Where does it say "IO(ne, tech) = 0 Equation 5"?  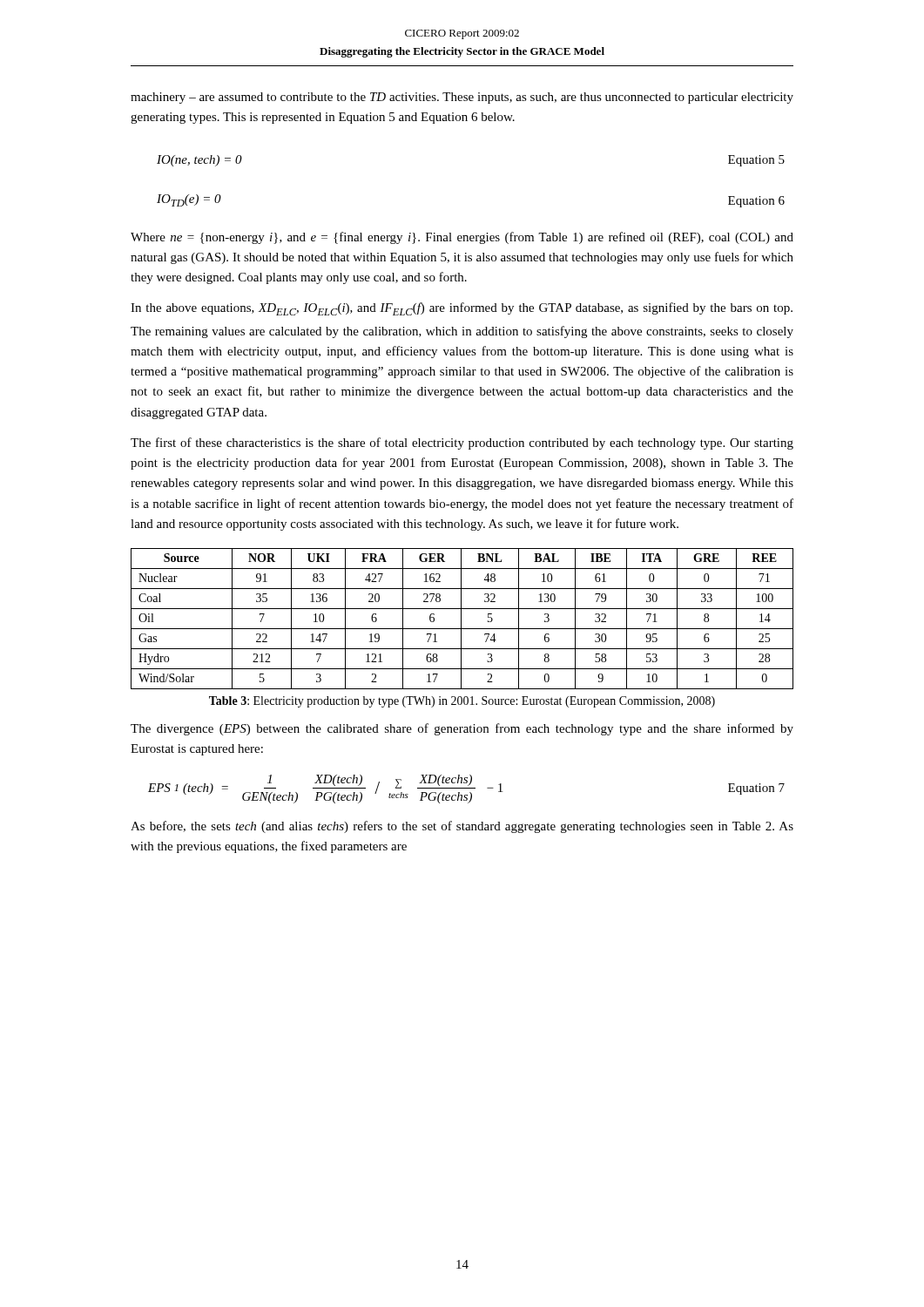[x=205, y=160]
